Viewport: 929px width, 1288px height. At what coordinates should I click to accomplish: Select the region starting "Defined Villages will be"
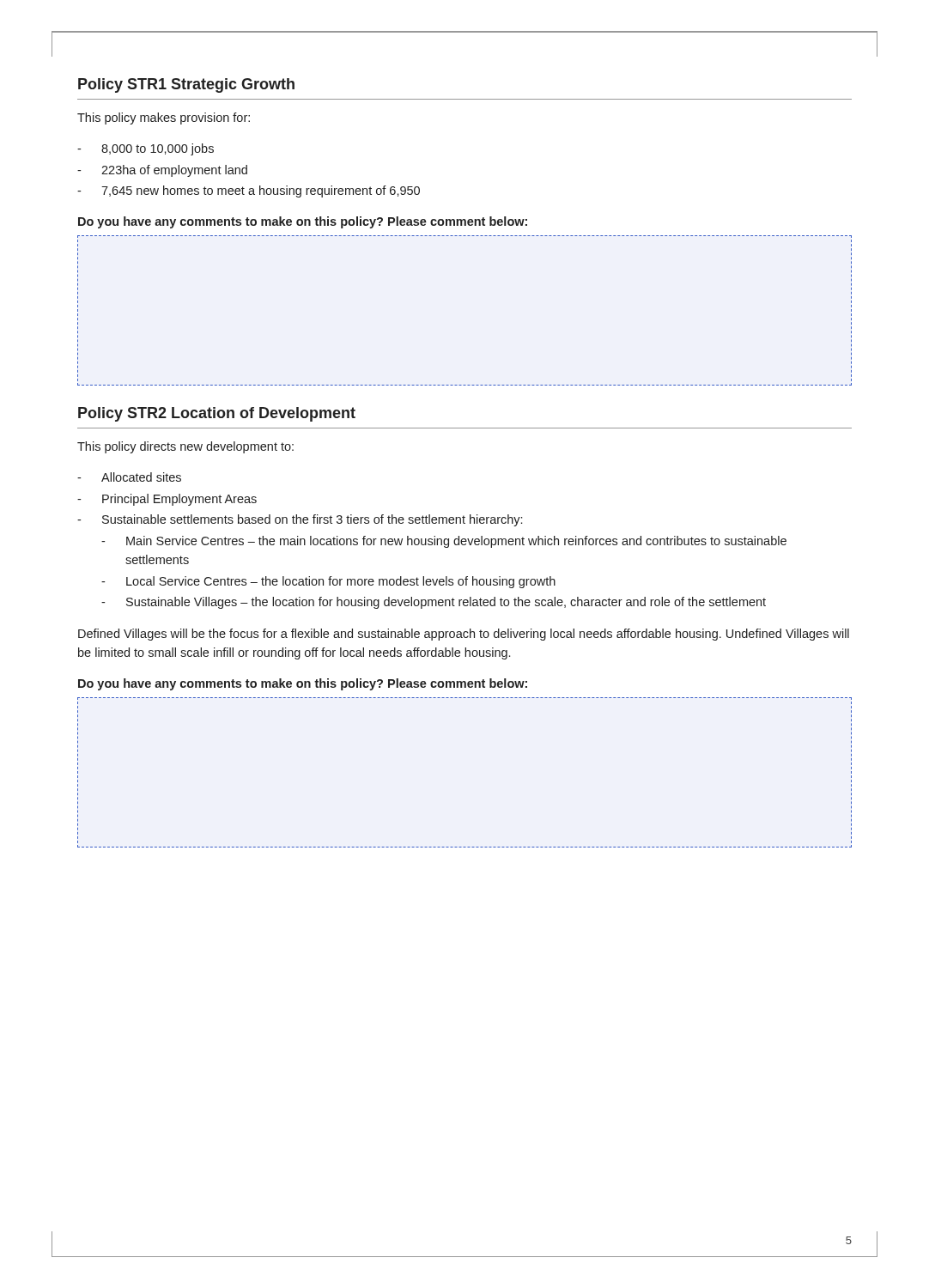coord(463,643)
